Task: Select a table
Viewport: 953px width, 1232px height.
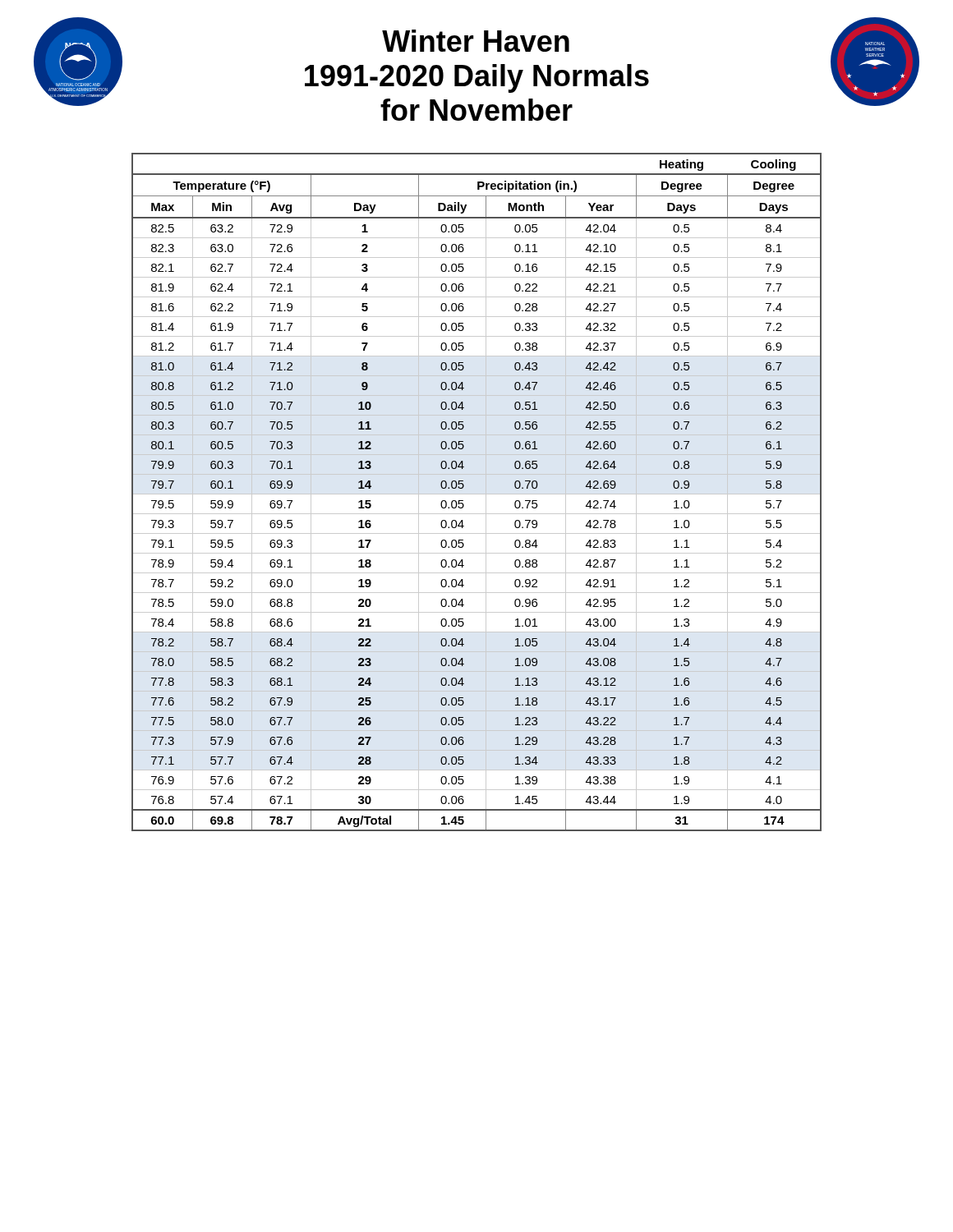Action: pyautogui.click(x=476, y=492)
